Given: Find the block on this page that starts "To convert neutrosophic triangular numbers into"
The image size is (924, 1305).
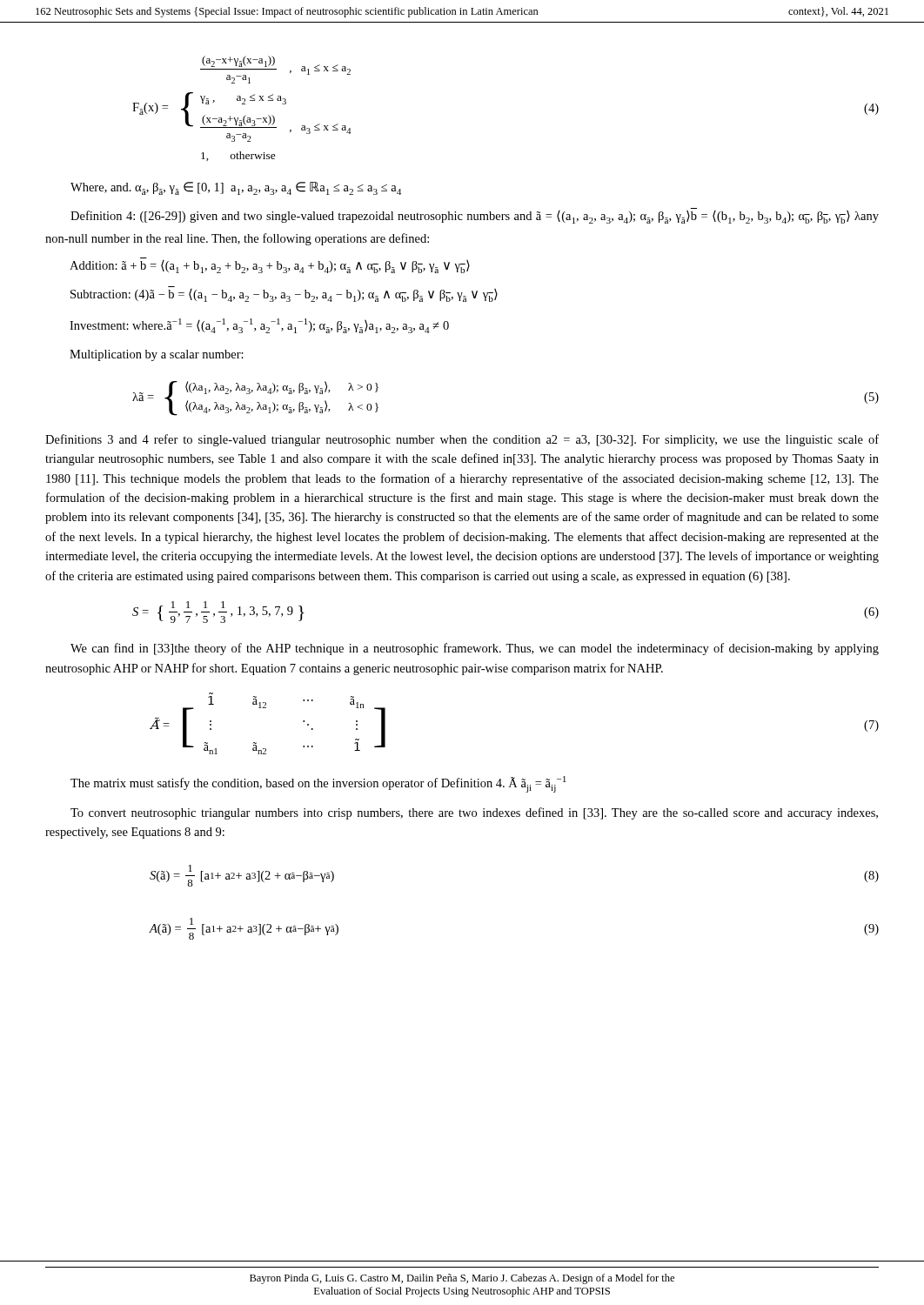Looking at the screenshot, I should [462, 822].
